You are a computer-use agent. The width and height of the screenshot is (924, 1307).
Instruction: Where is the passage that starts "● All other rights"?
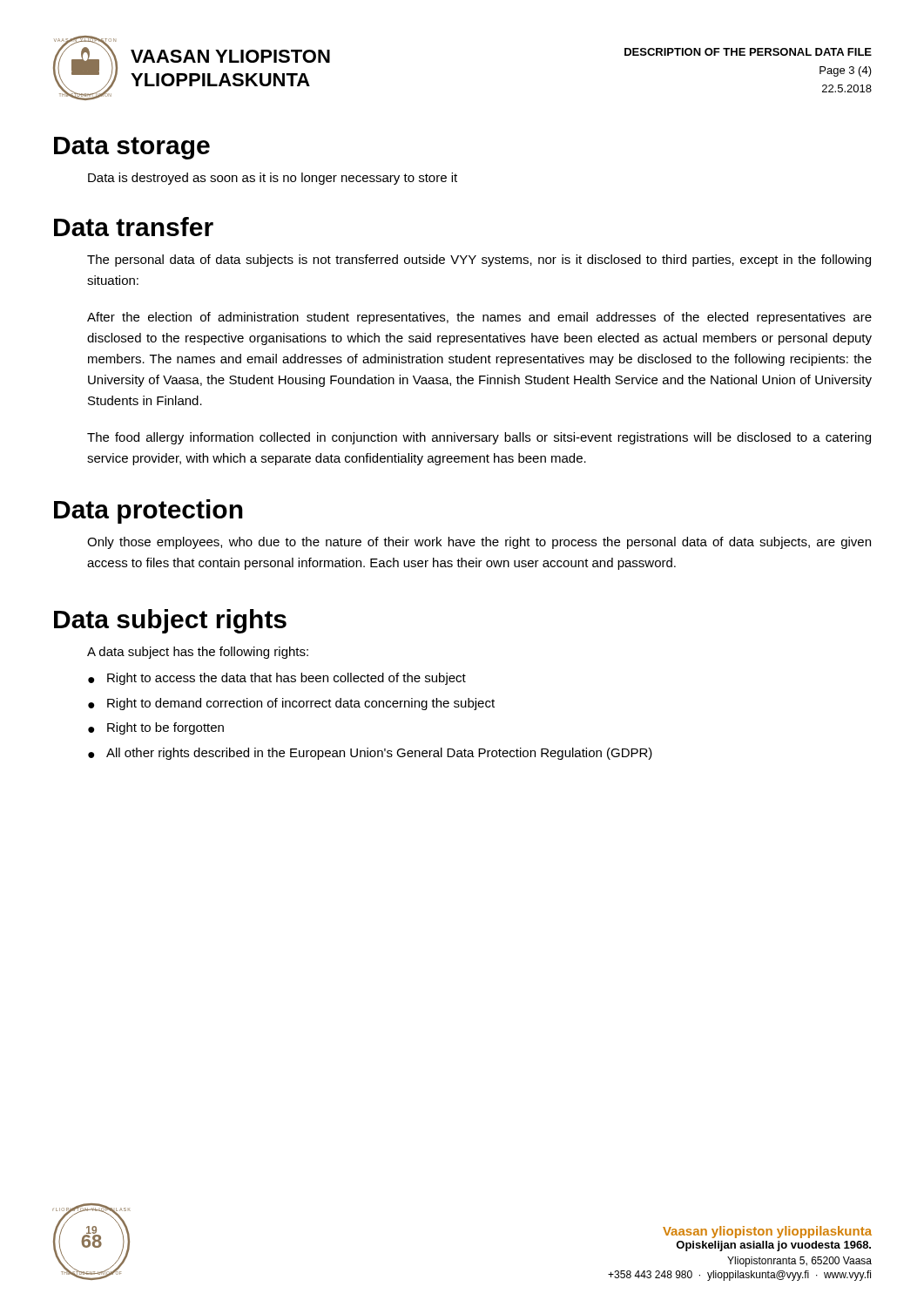(479, 754)
